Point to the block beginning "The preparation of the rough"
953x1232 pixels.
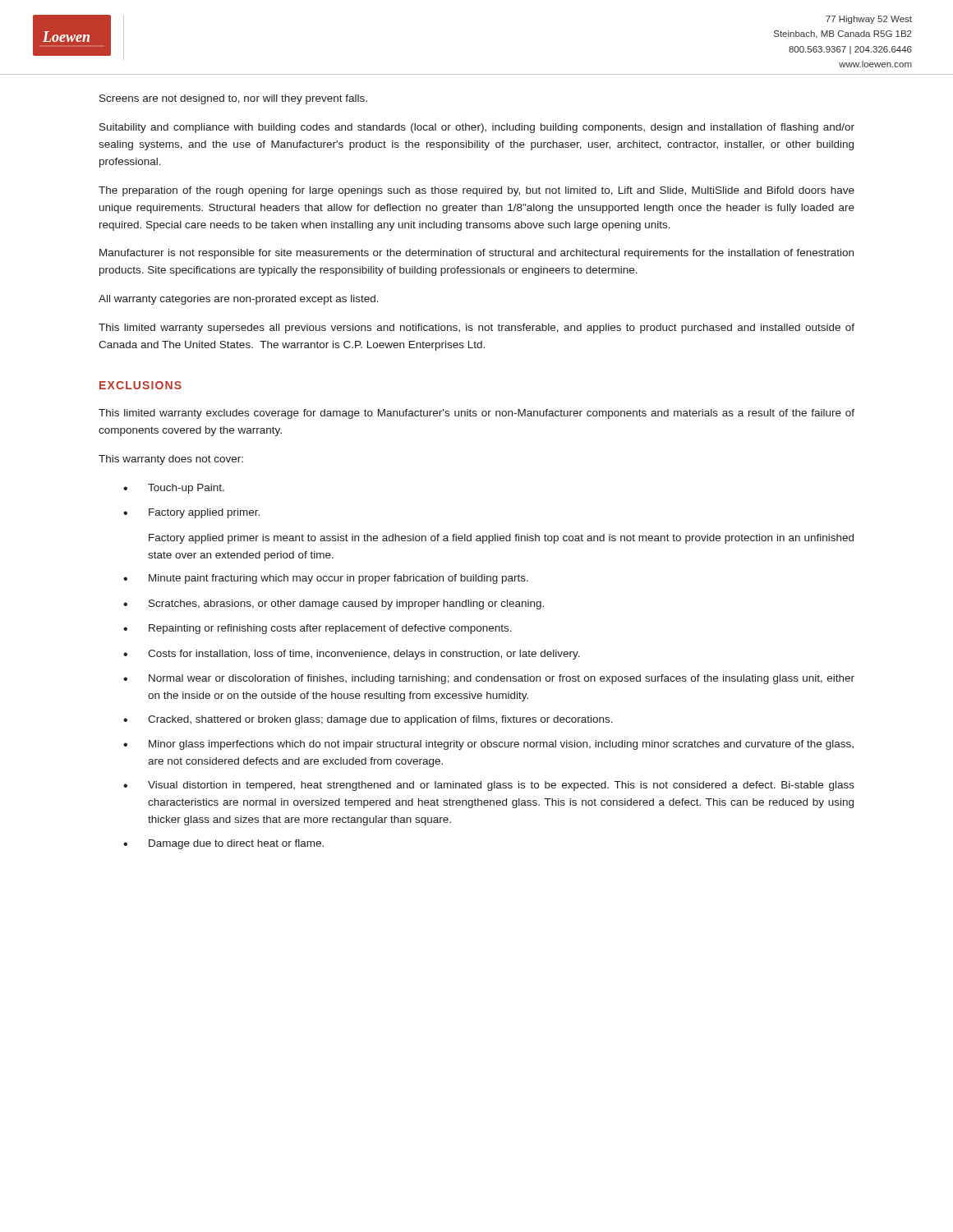pyautogui.click(x=476, y=207)
